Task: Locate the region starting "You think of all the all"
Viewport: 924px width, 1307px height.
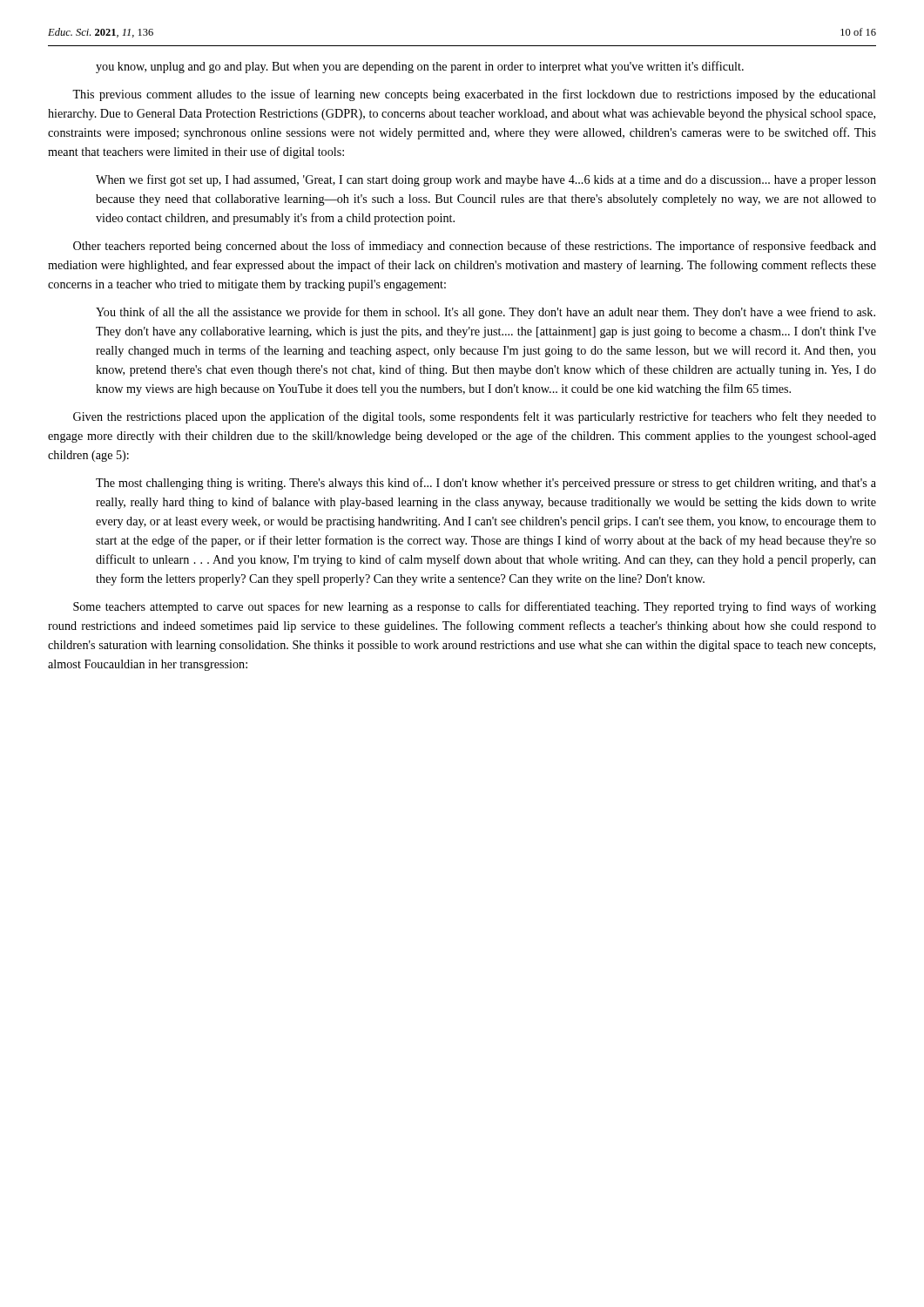Action: [x=486, y=350]
